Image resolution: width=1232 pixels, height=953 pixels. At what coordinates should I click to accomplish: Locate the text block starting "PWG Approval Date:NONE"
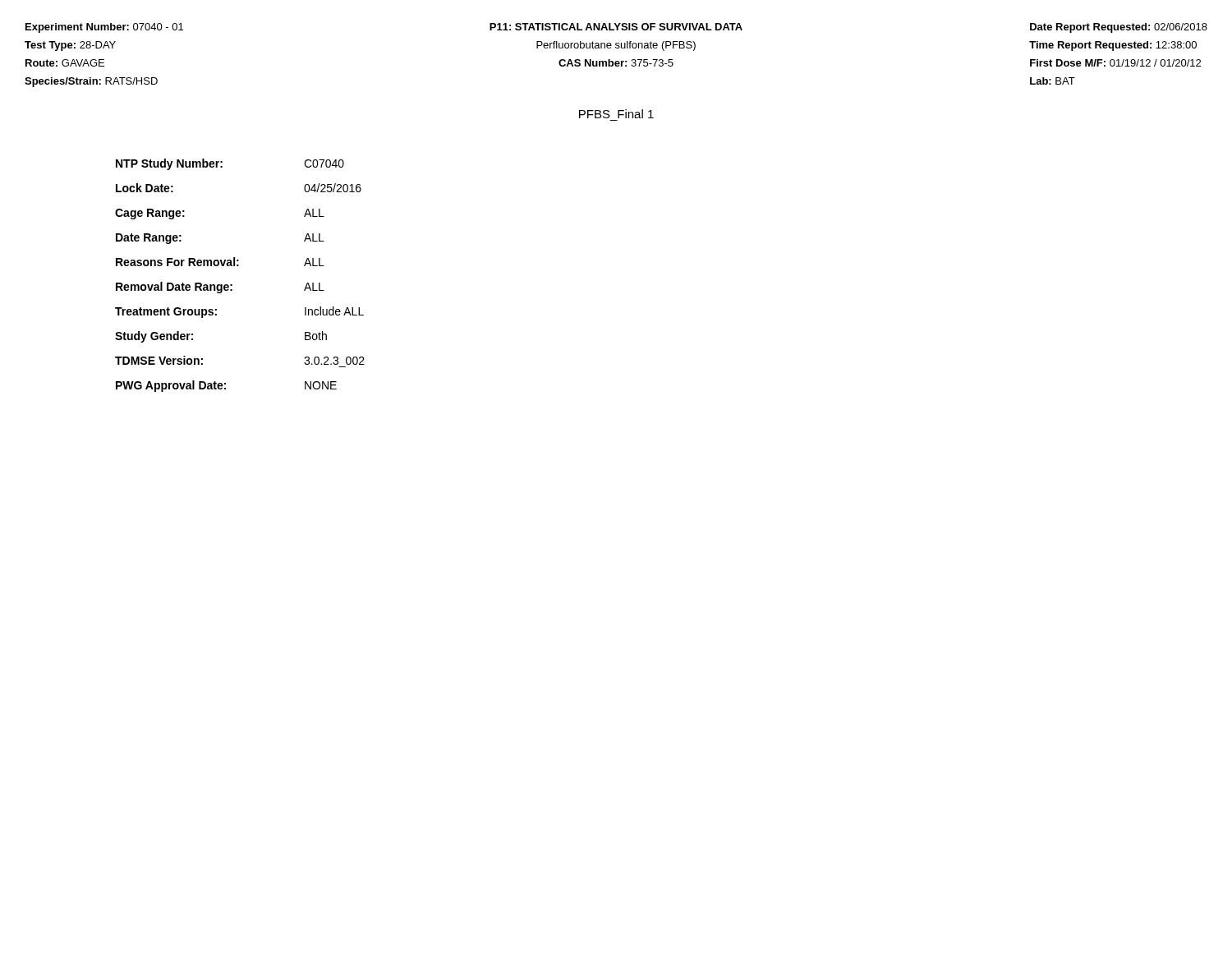(226, 386)
